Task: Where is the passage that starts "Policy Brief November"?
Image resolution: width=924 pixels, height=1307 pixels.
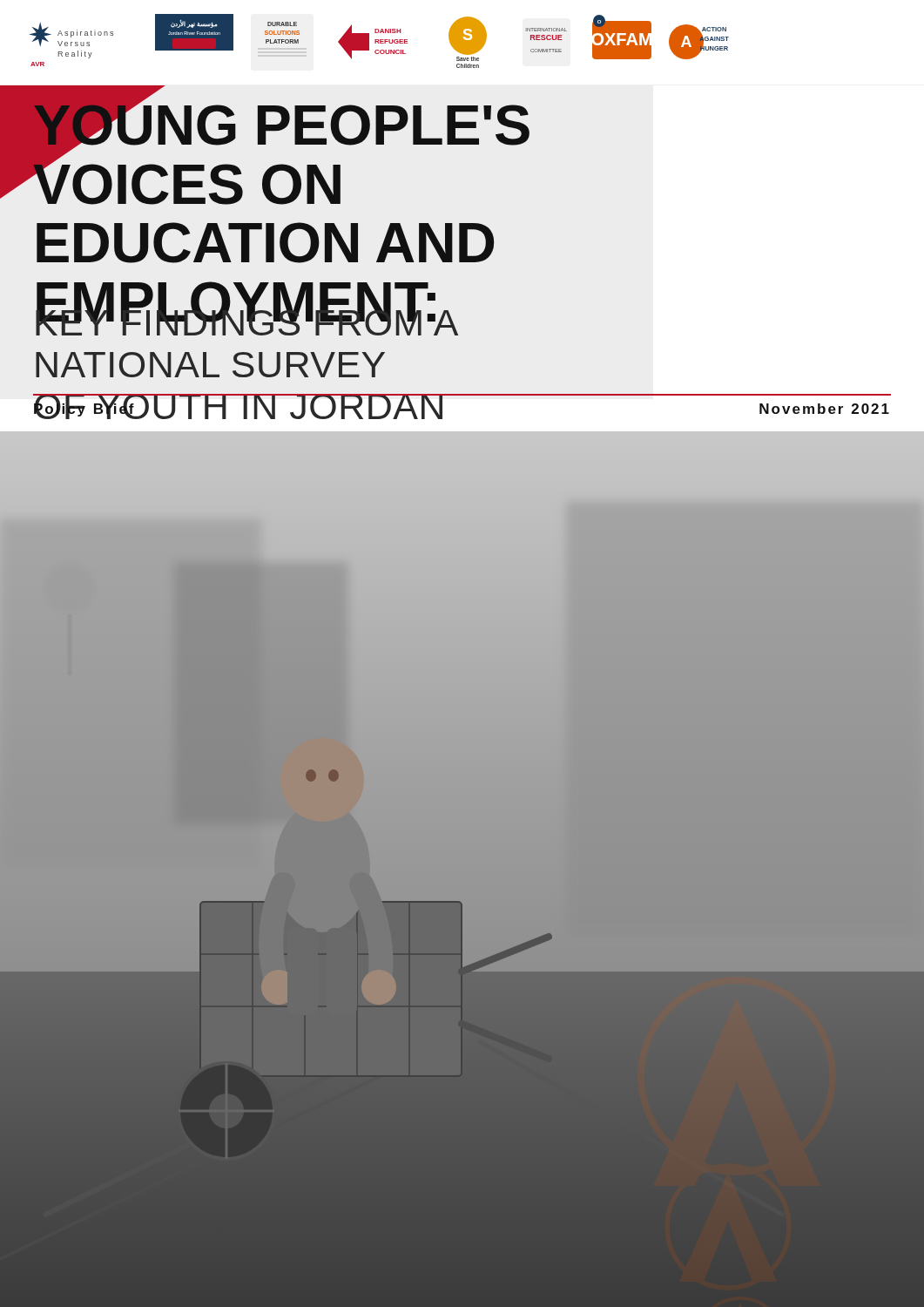Action: (245, 409)
